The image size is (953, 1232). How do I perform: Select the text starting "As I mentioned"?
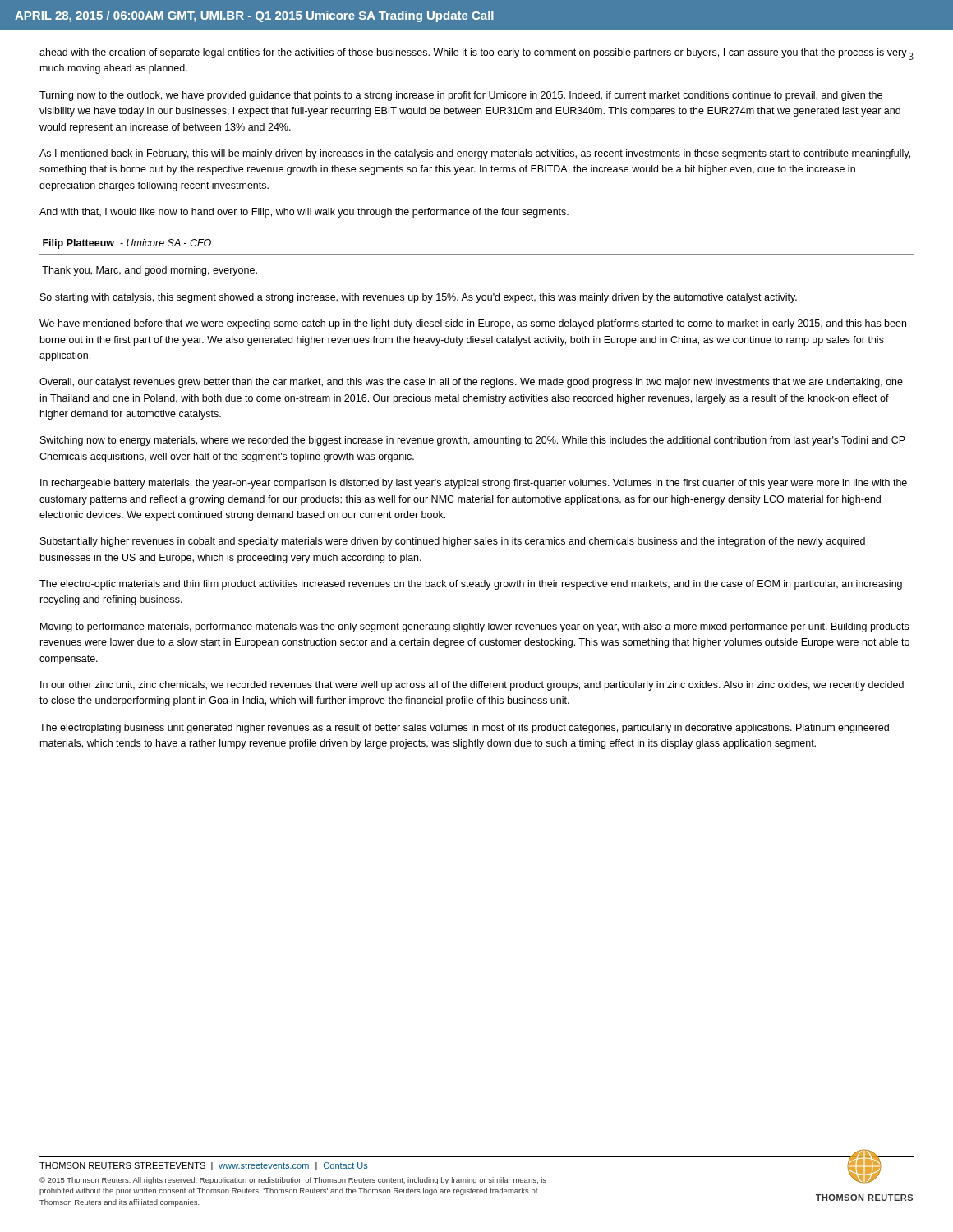click(x=475, y=169)
